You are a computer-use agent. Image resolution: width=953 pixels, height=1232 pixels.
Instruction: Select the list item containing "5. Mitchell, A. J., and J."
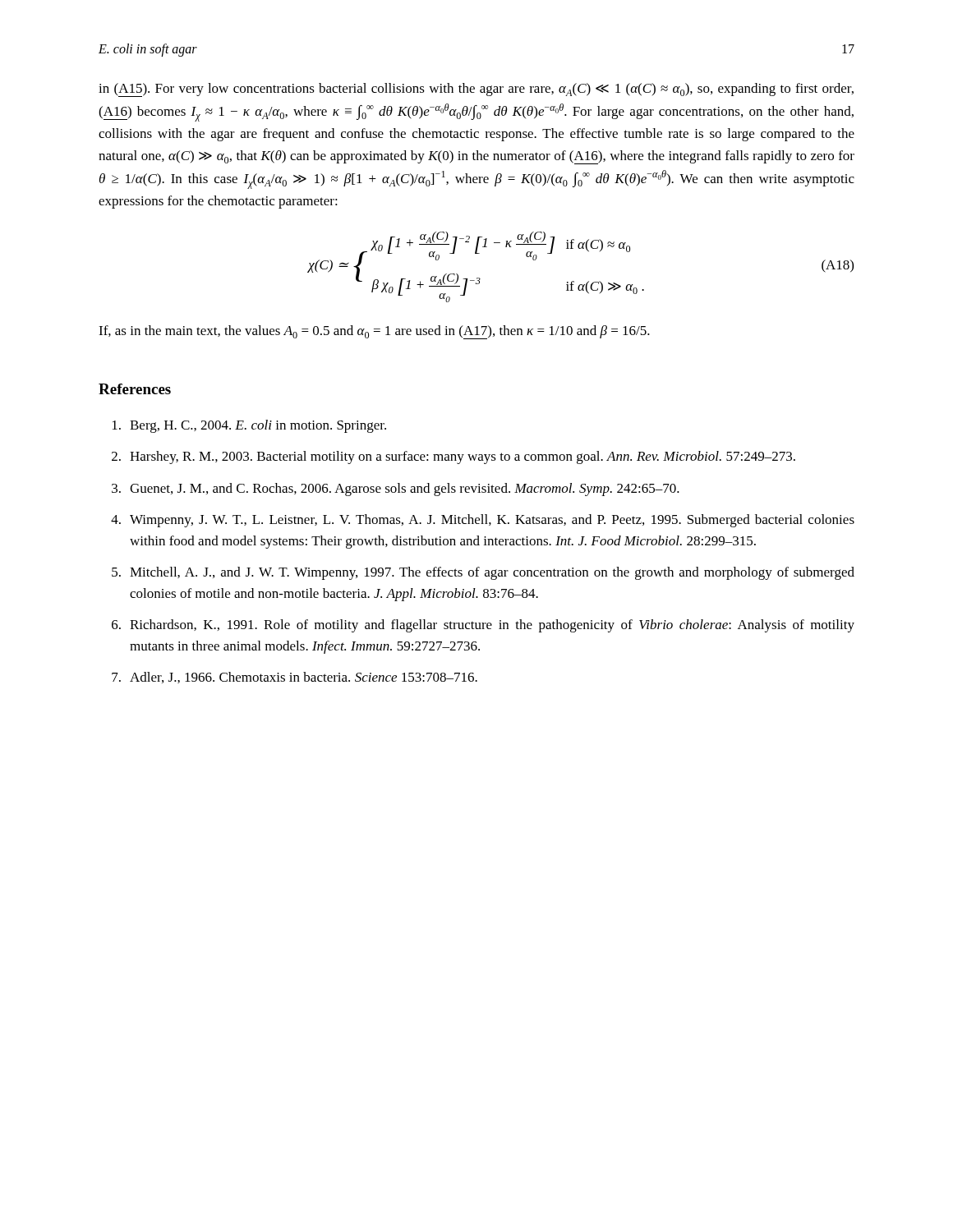(x=476, y=583)
